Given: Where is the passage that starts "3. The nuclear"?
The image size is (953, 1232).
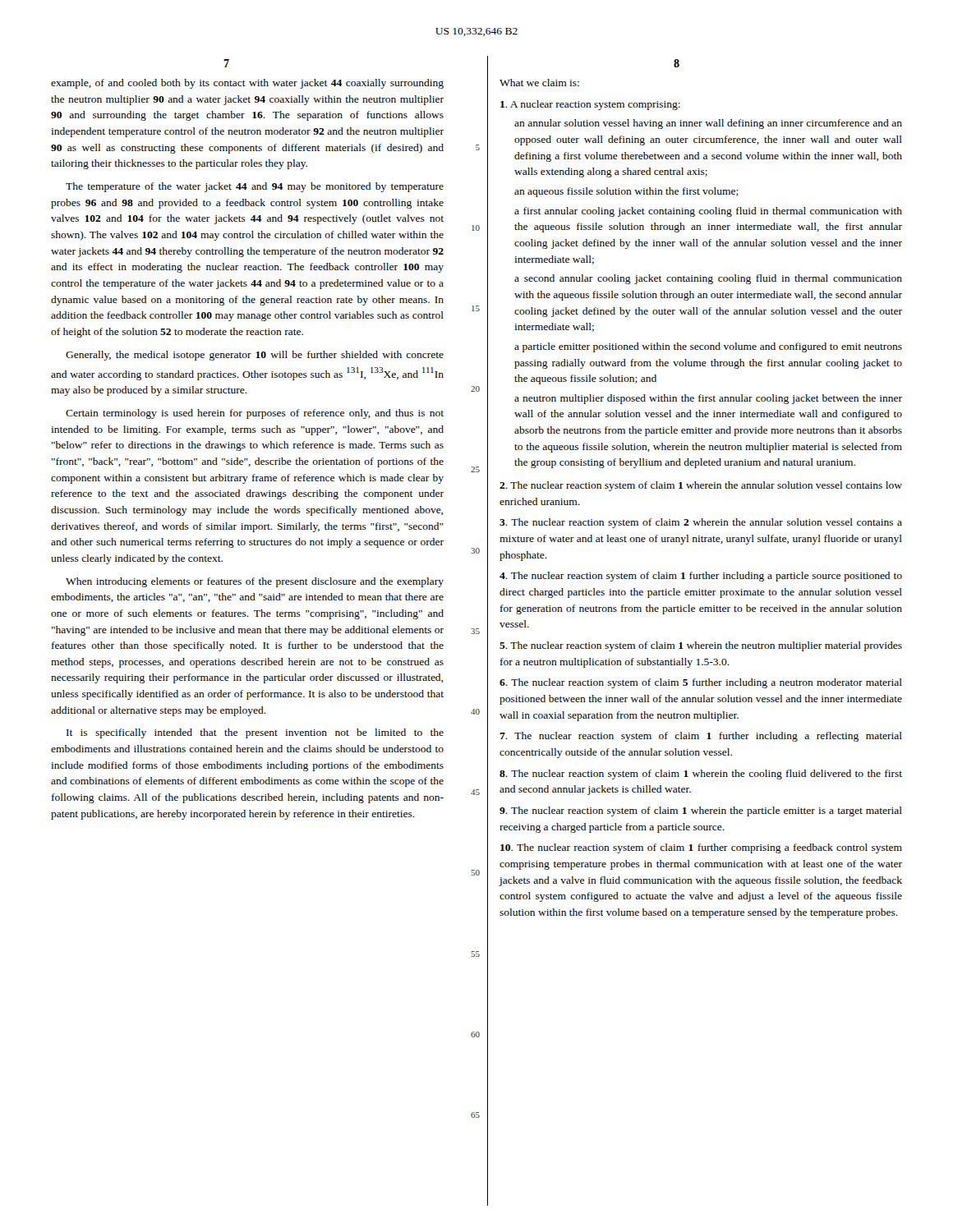Looking at the screenshot, I should click(701, 538).
